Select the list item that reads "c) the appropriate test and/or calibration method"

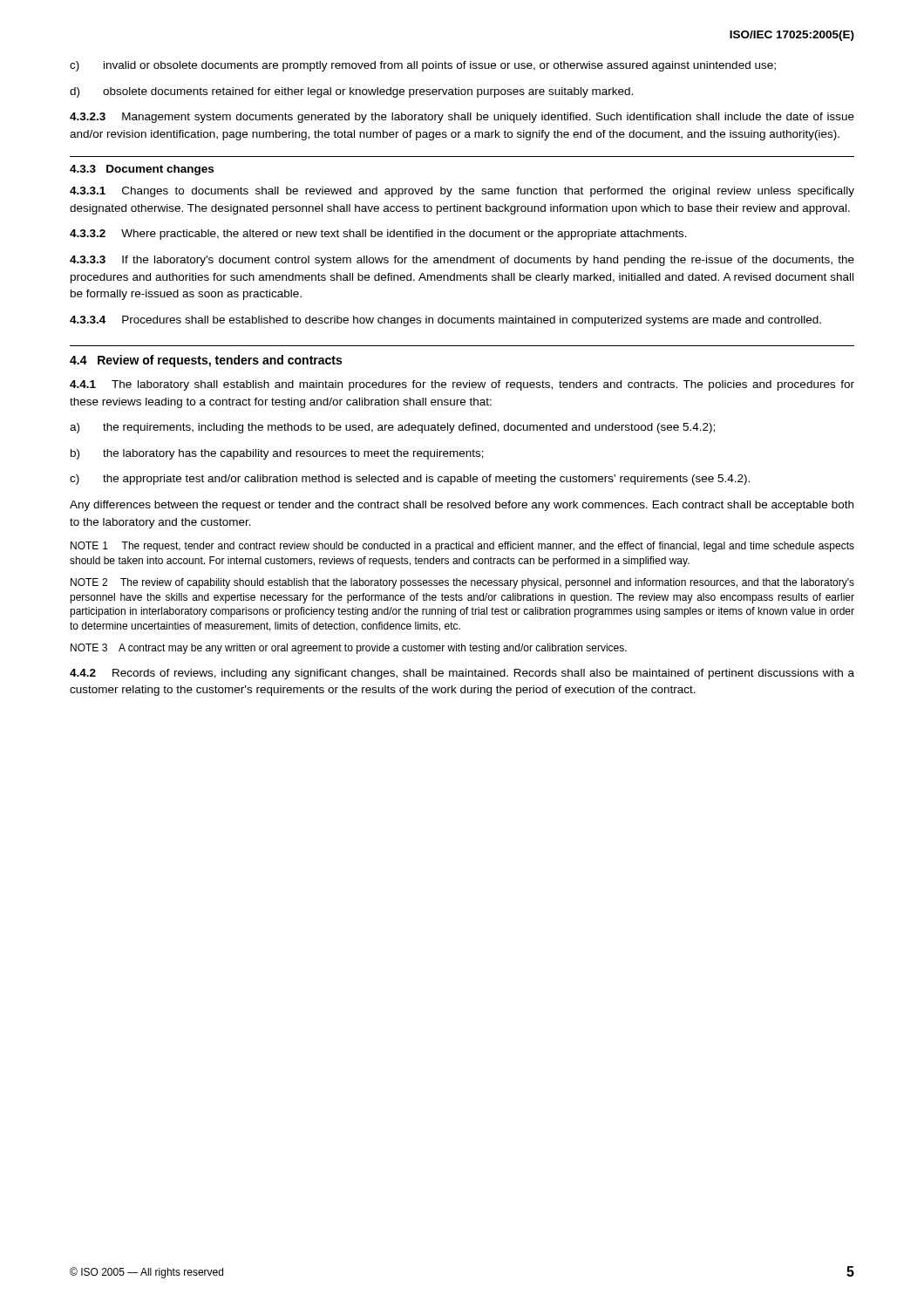coord(462,479)
